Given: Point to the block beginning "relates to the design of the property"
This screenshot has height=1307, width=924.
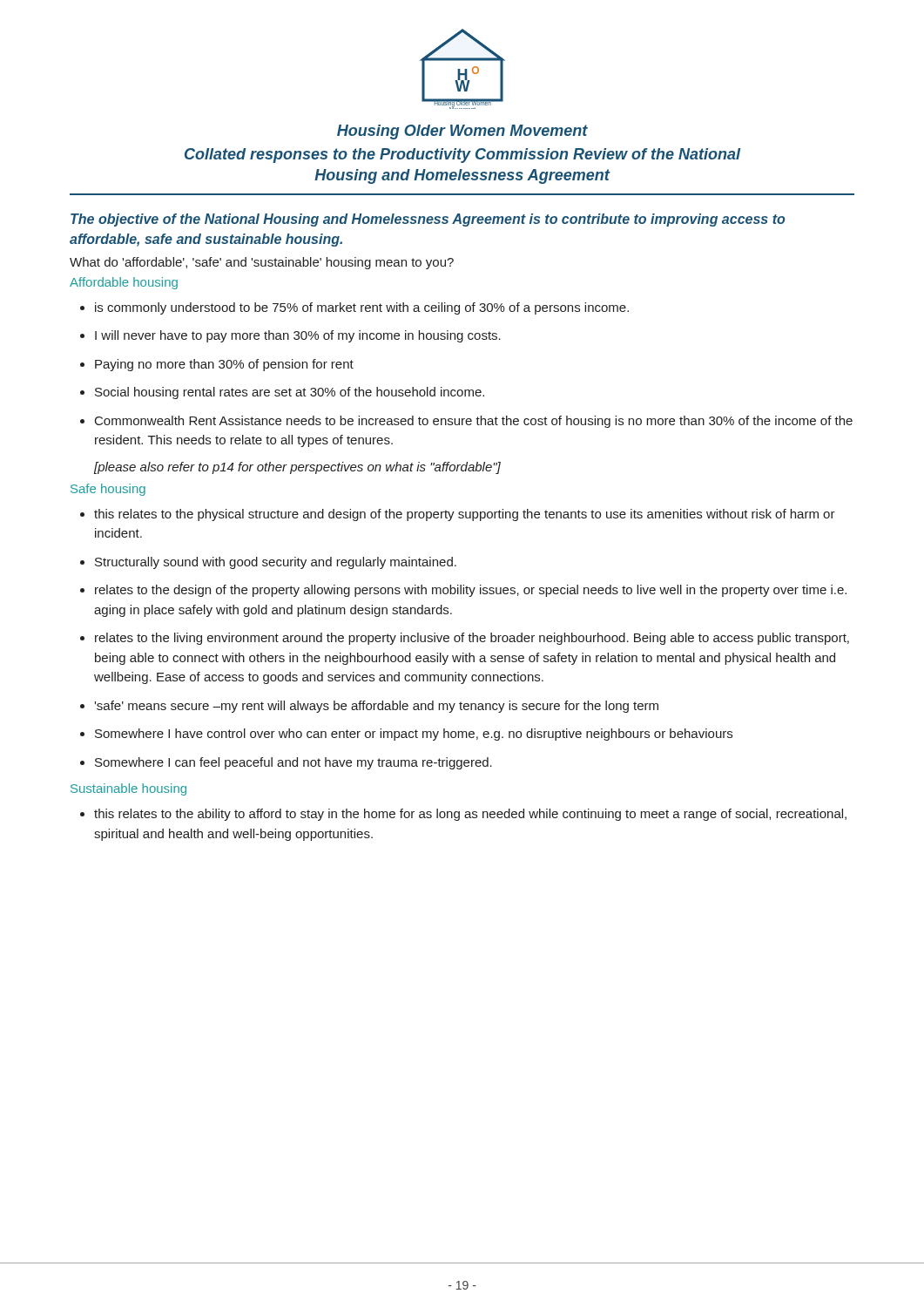Looking at the screenshot, I should (x=471, y=600).
